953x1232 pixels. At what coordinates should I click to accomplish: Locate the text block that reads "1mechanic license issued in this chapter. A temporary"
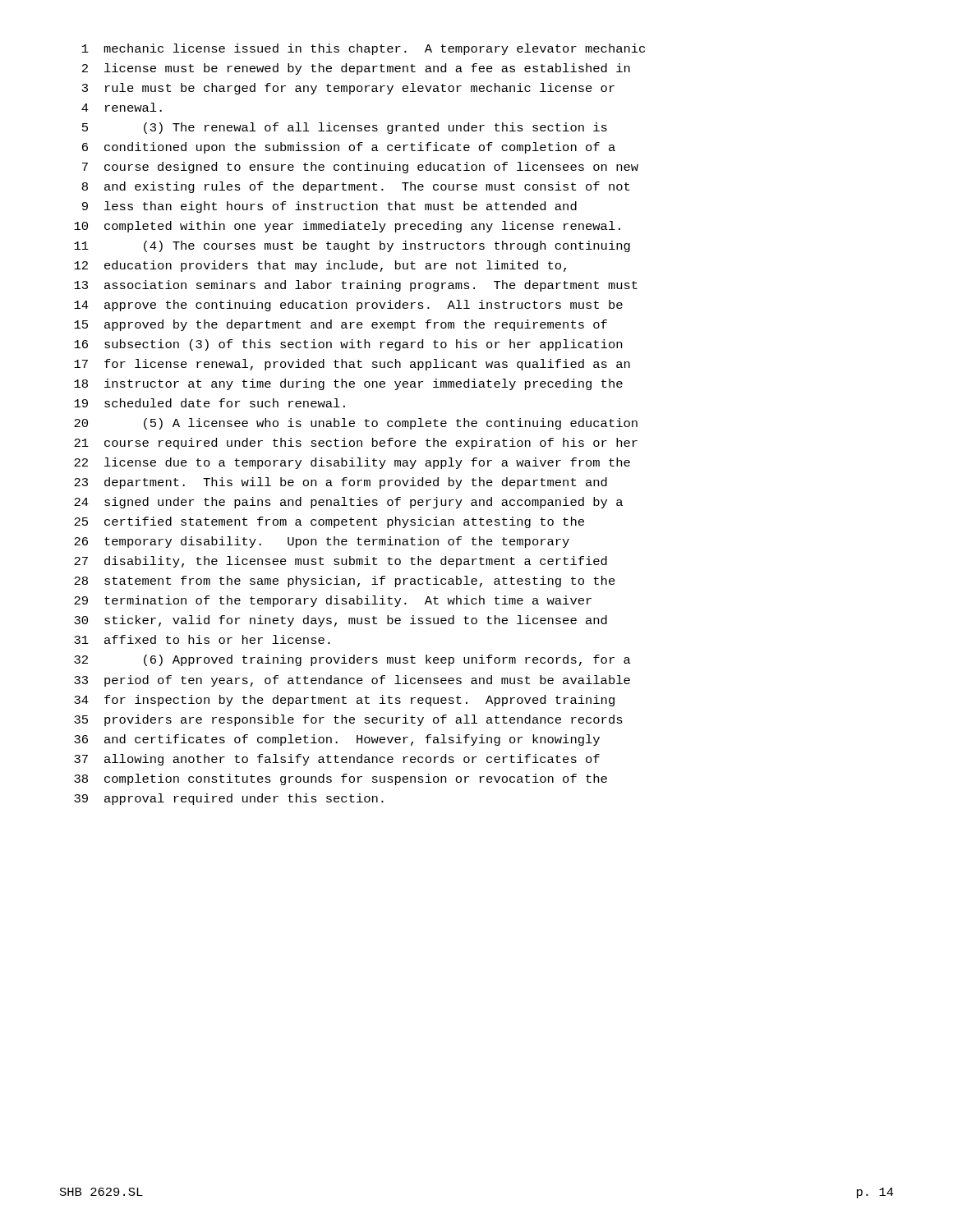point(476,424)
